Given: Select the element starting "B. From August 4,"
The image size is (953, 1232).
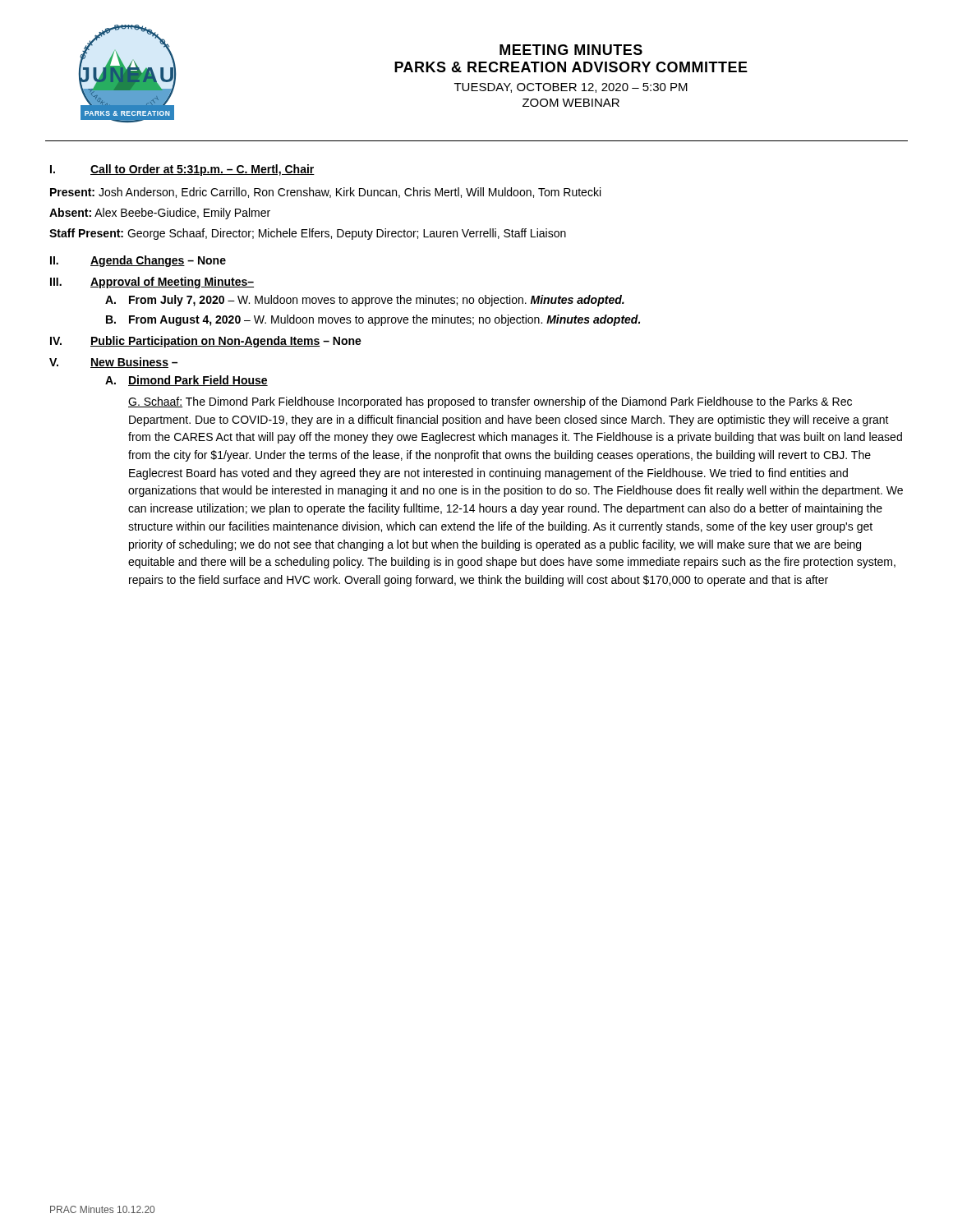Looking at the screenshot, I should point(373,320).
